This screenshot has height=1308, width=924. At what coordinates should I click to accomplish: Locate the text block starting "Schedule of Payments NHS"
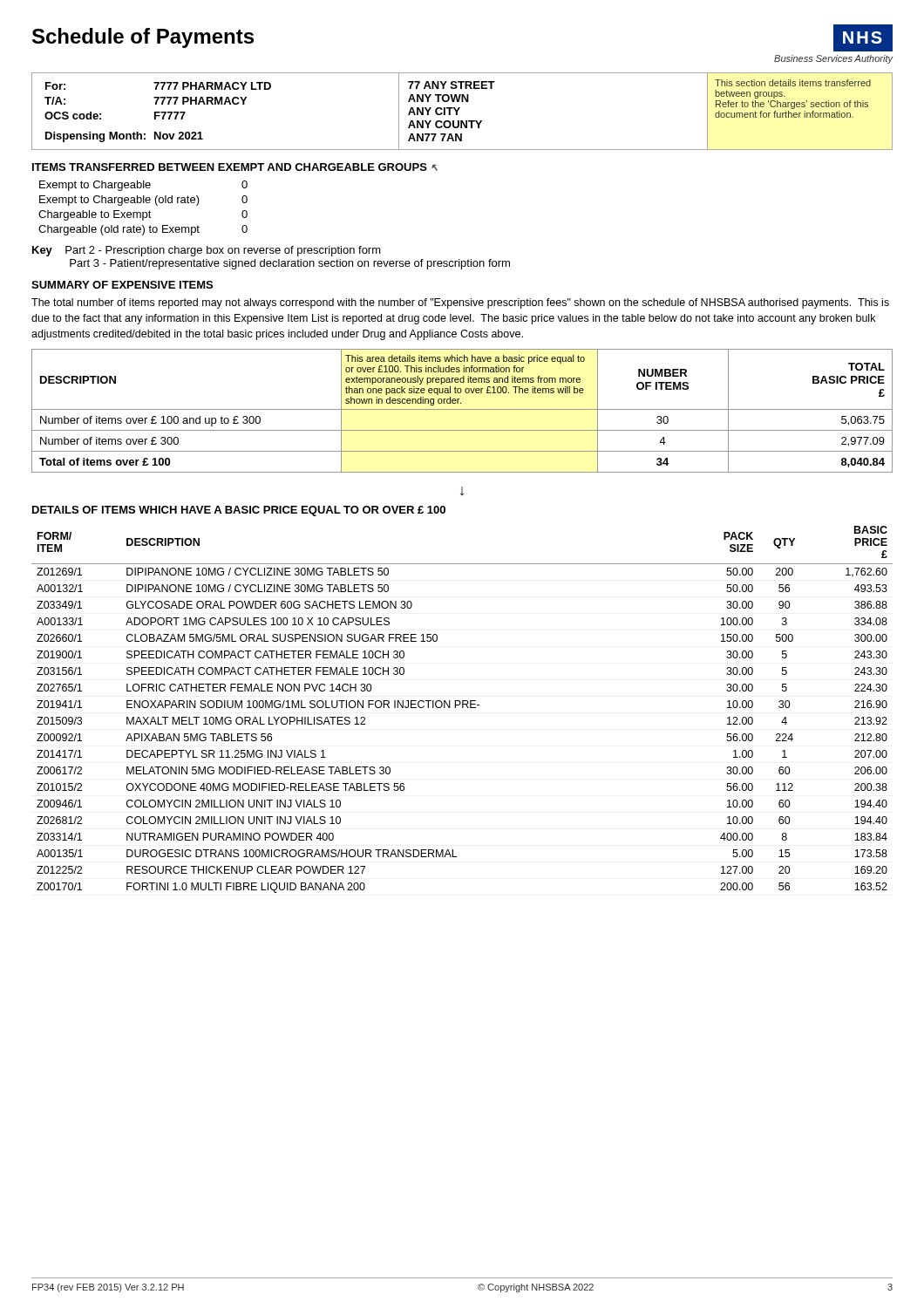point(146,38)
